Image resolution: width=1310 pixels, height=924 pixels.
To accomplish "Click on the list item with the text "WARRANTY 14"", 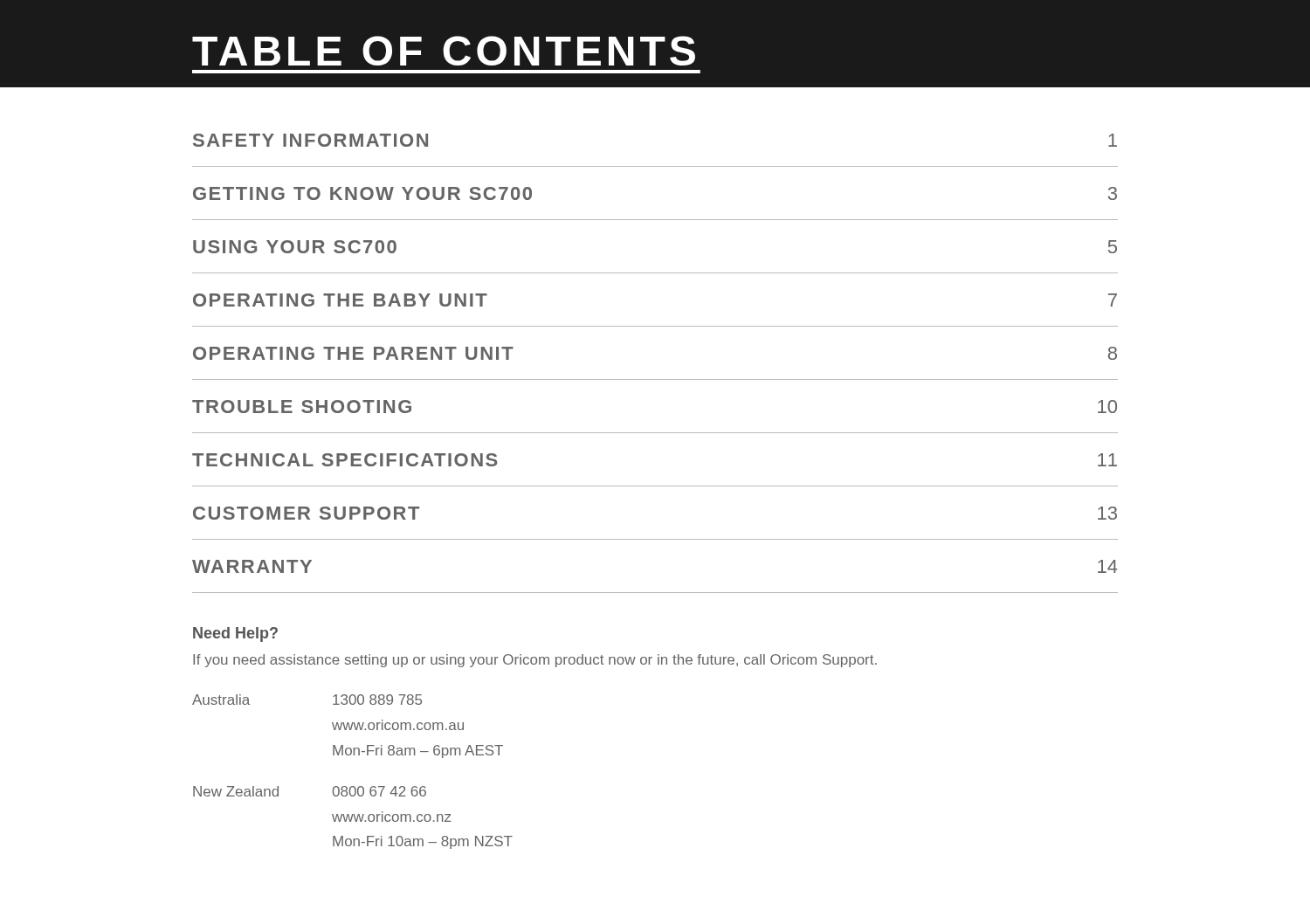I will (248, 566).
